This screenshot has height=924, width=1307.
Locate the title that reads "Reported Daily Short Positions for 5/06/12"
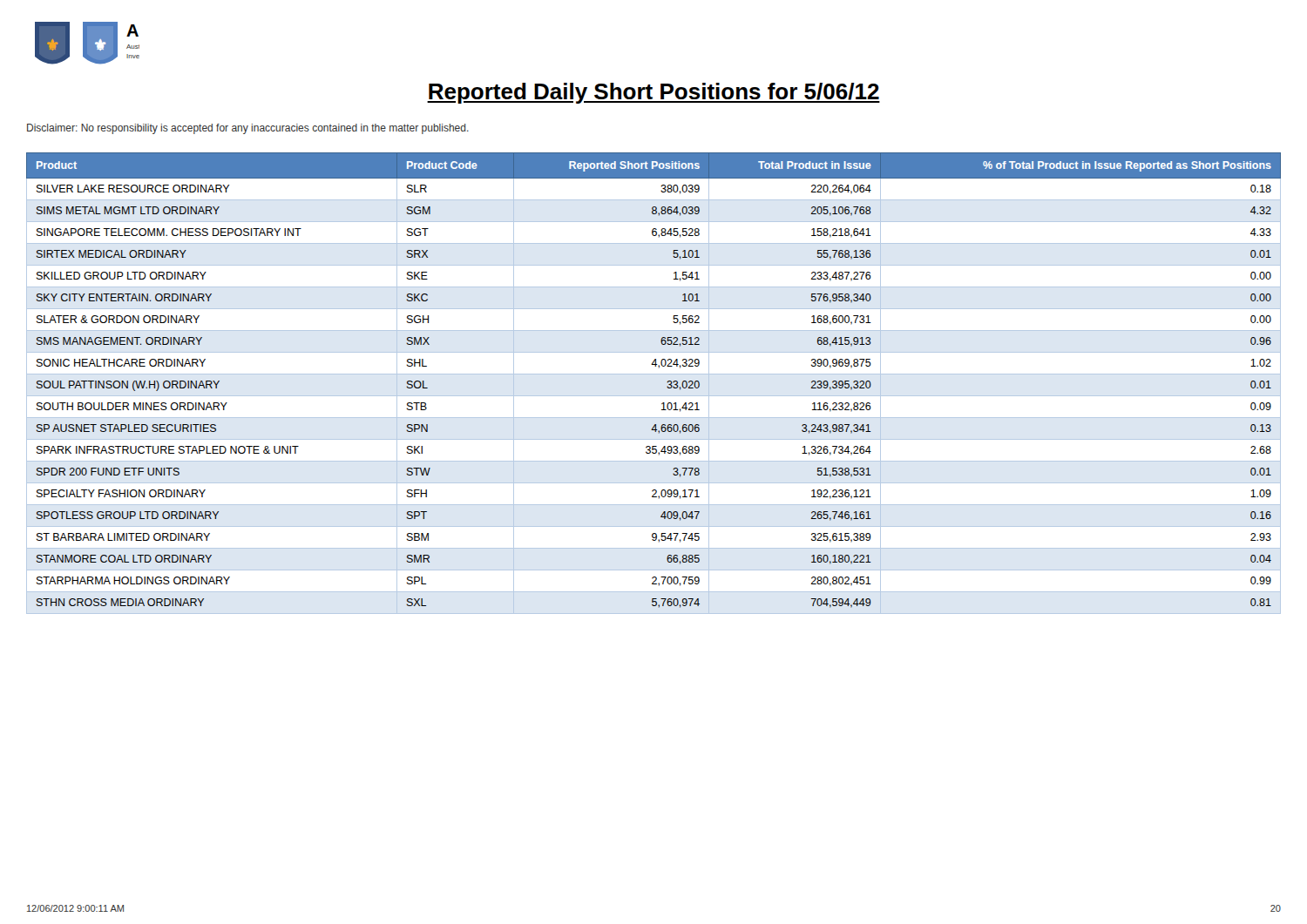pyautogui.click(x=654, y=92)
